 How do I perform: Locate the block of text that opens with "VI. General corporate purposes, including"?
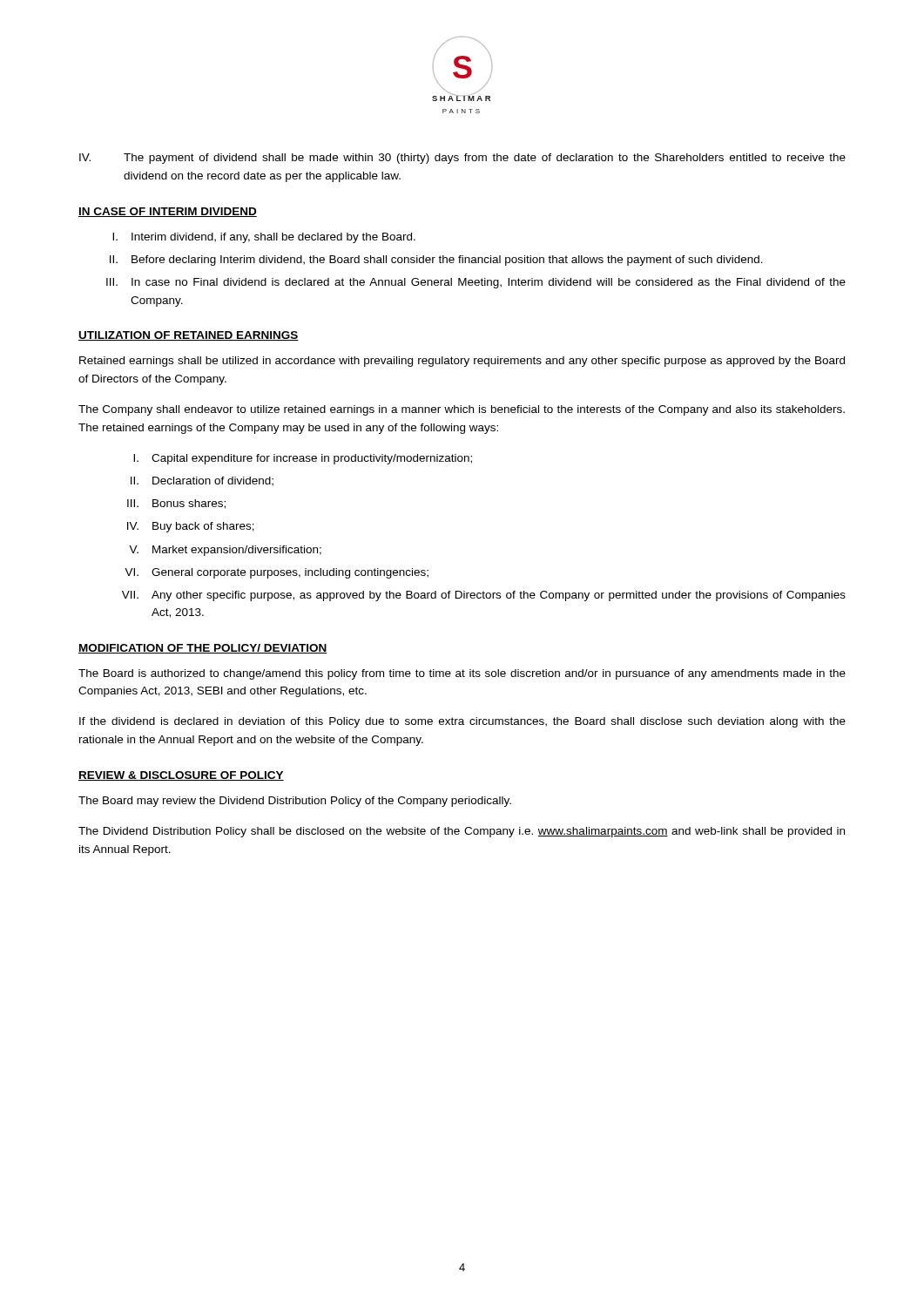pyautogui.click(x=277, y=573)
